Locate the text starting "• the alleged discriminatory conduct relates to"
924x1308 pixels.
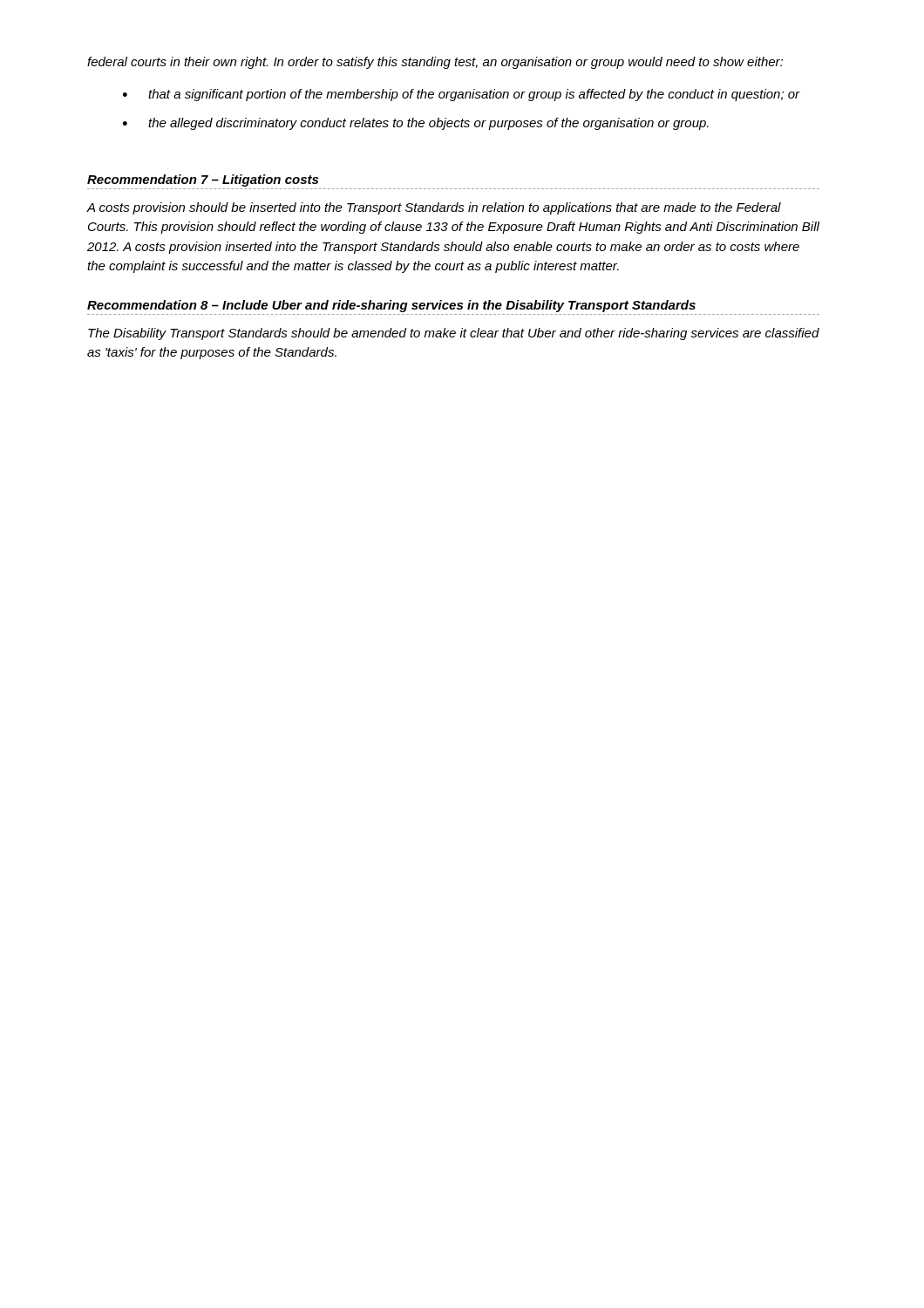pos(471,124)
